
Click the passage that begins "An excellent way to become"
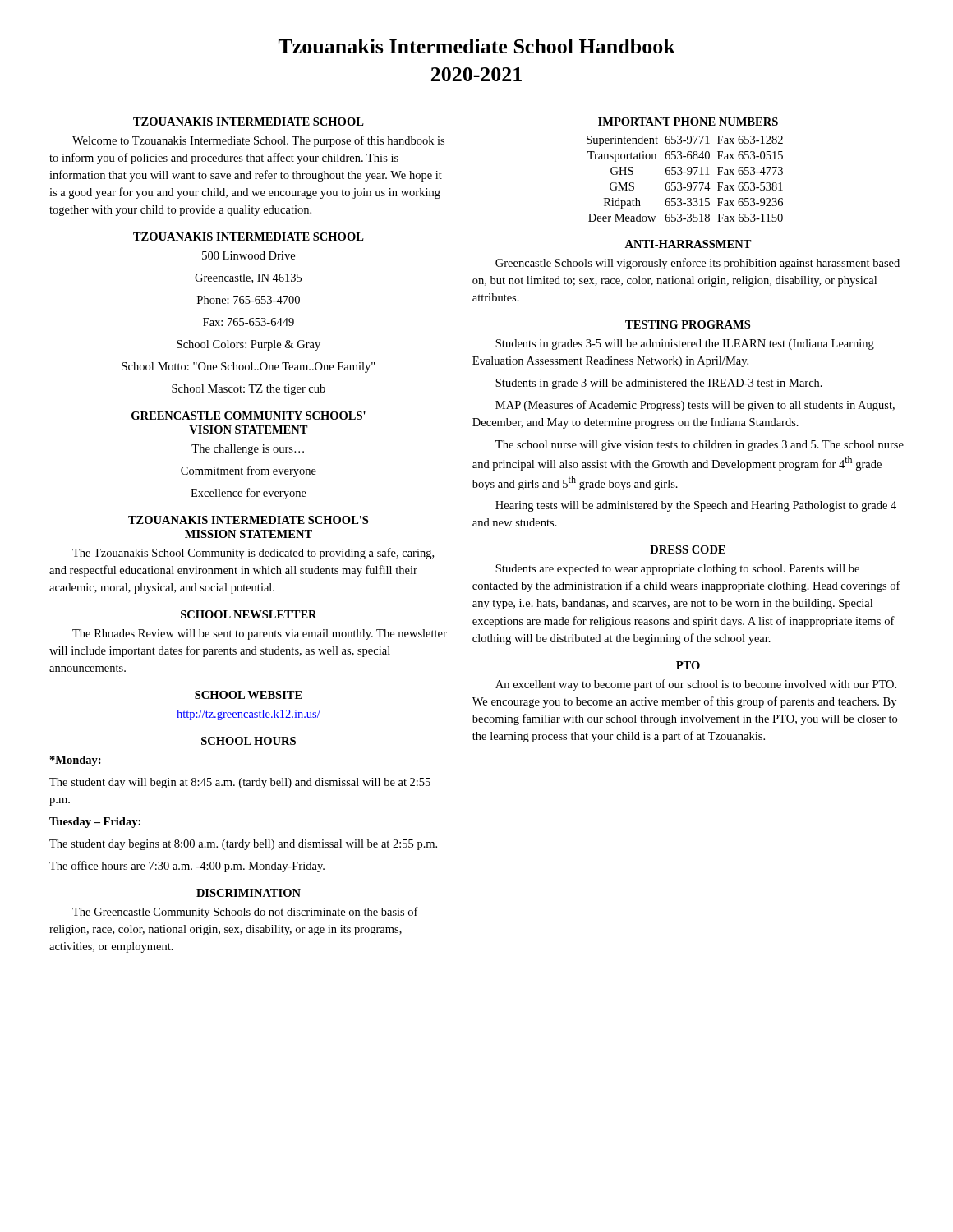click(688, 710)
